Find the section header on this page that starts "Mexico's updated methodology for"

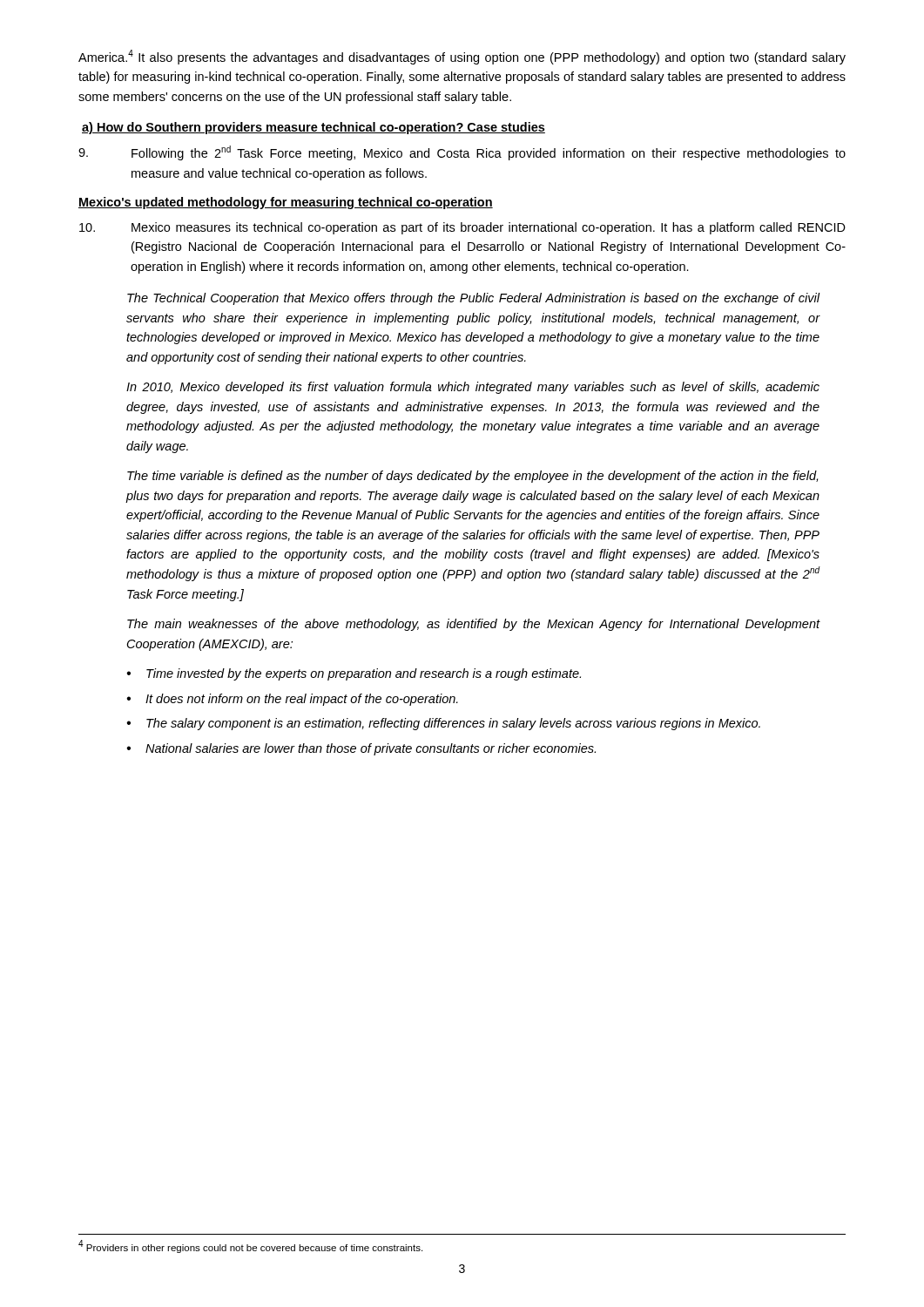tap(285, 202)
